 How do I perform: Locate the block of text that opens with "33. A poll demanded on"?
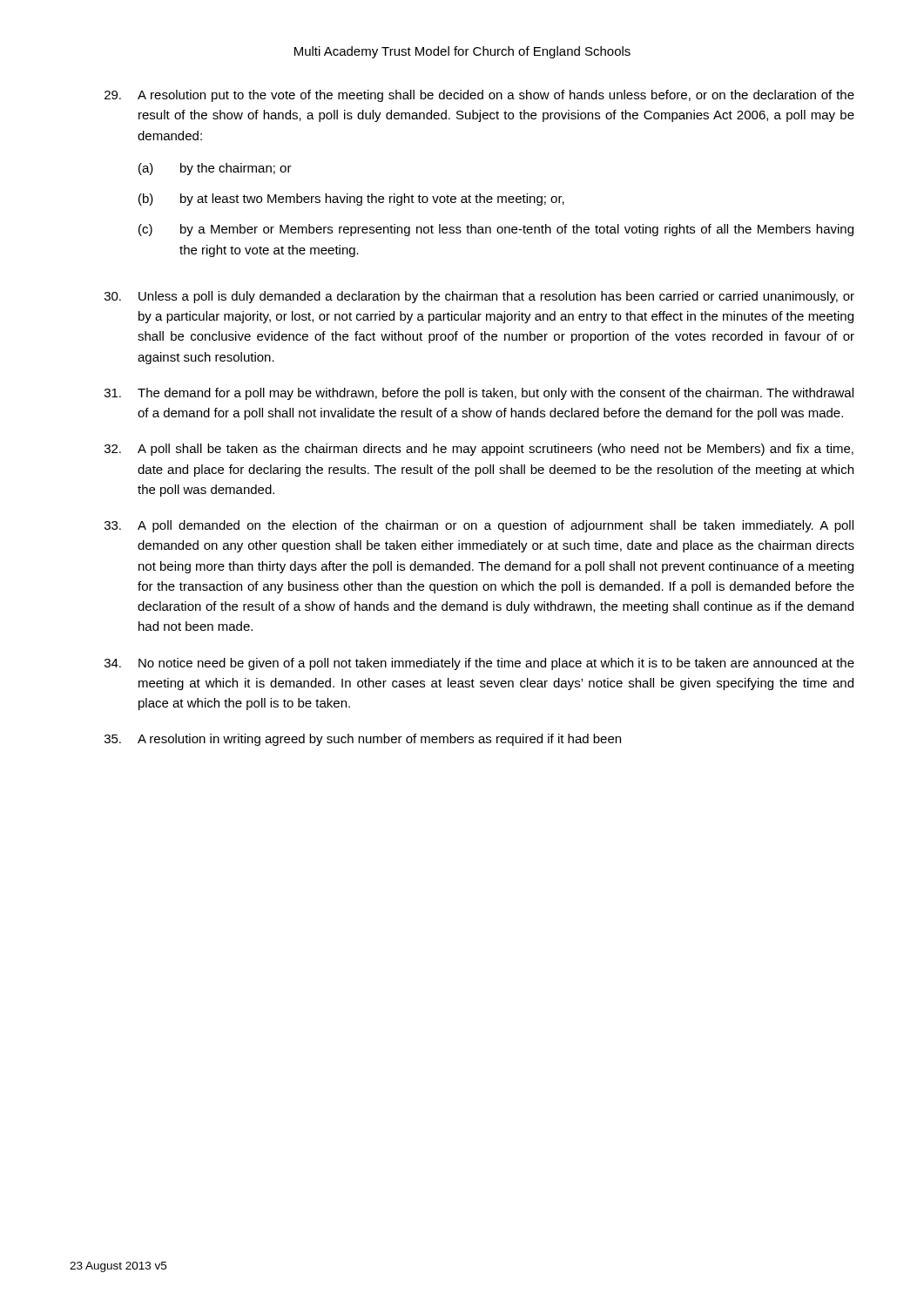point(462,576)
